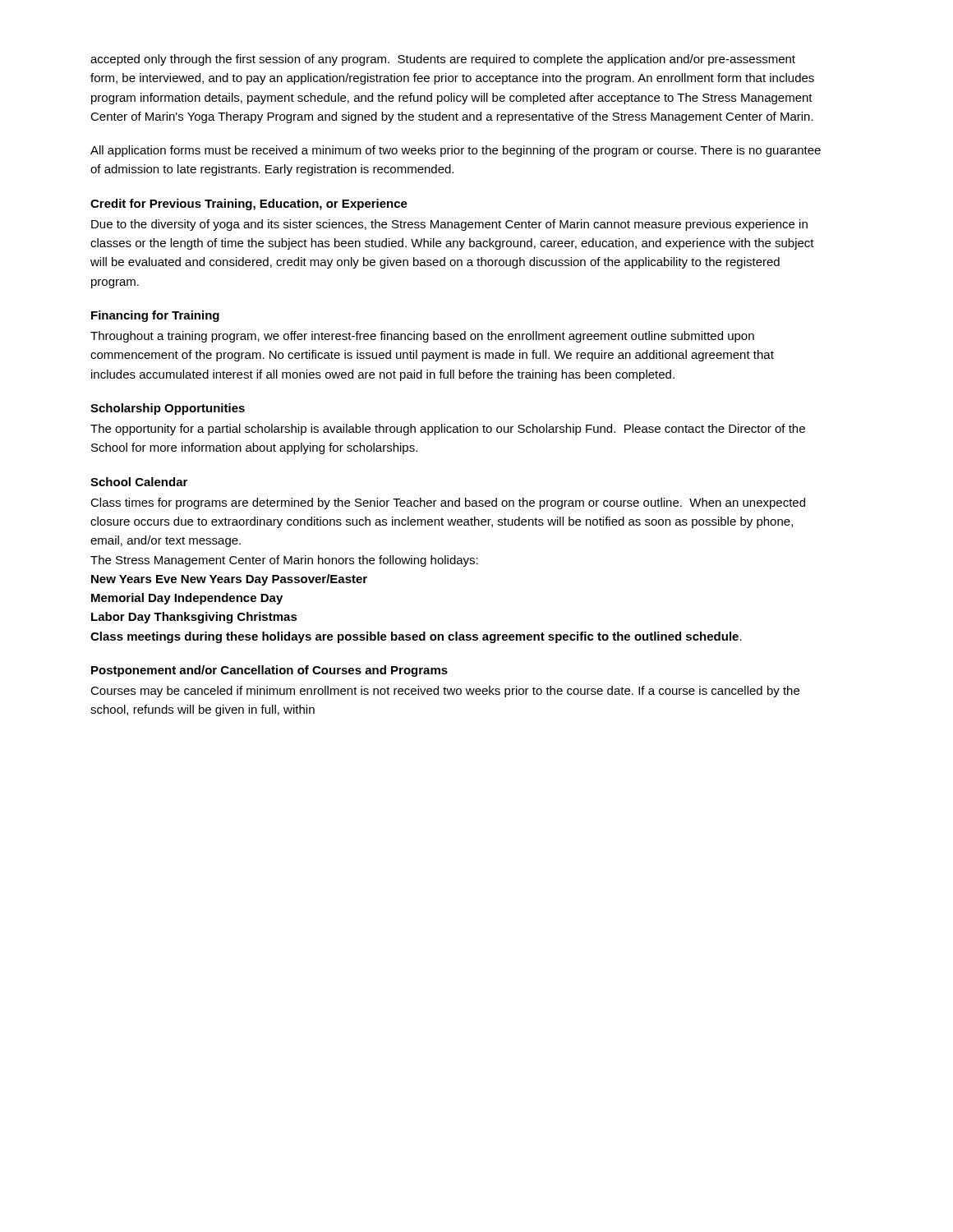Click on the text block starting "Class times for programs are determined"

point(448,569)
